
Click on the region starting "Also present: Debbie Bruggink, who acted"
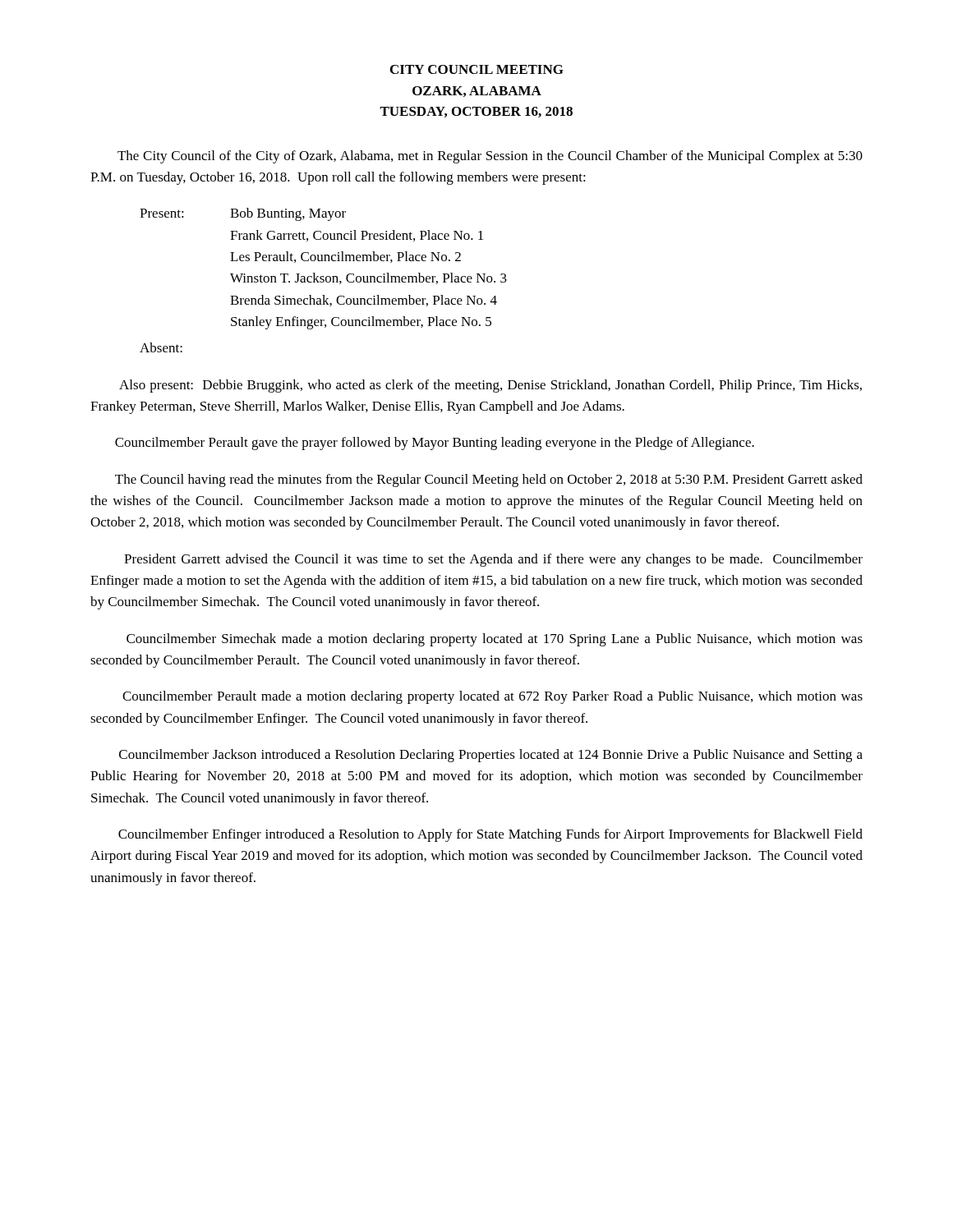click(x=476, y=395)
